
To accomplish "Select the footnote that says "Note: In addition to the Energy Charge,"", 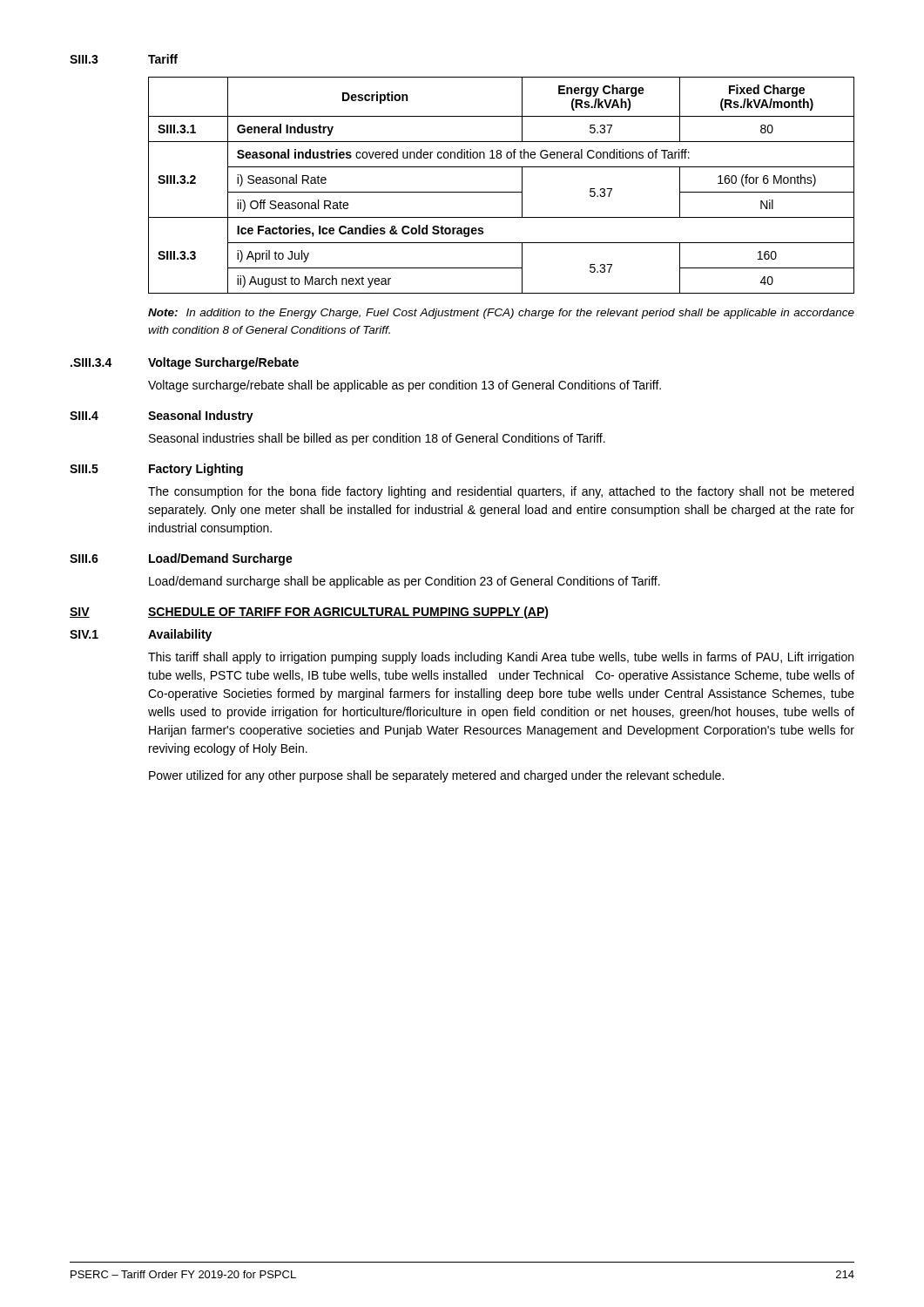I will (501, 321).
